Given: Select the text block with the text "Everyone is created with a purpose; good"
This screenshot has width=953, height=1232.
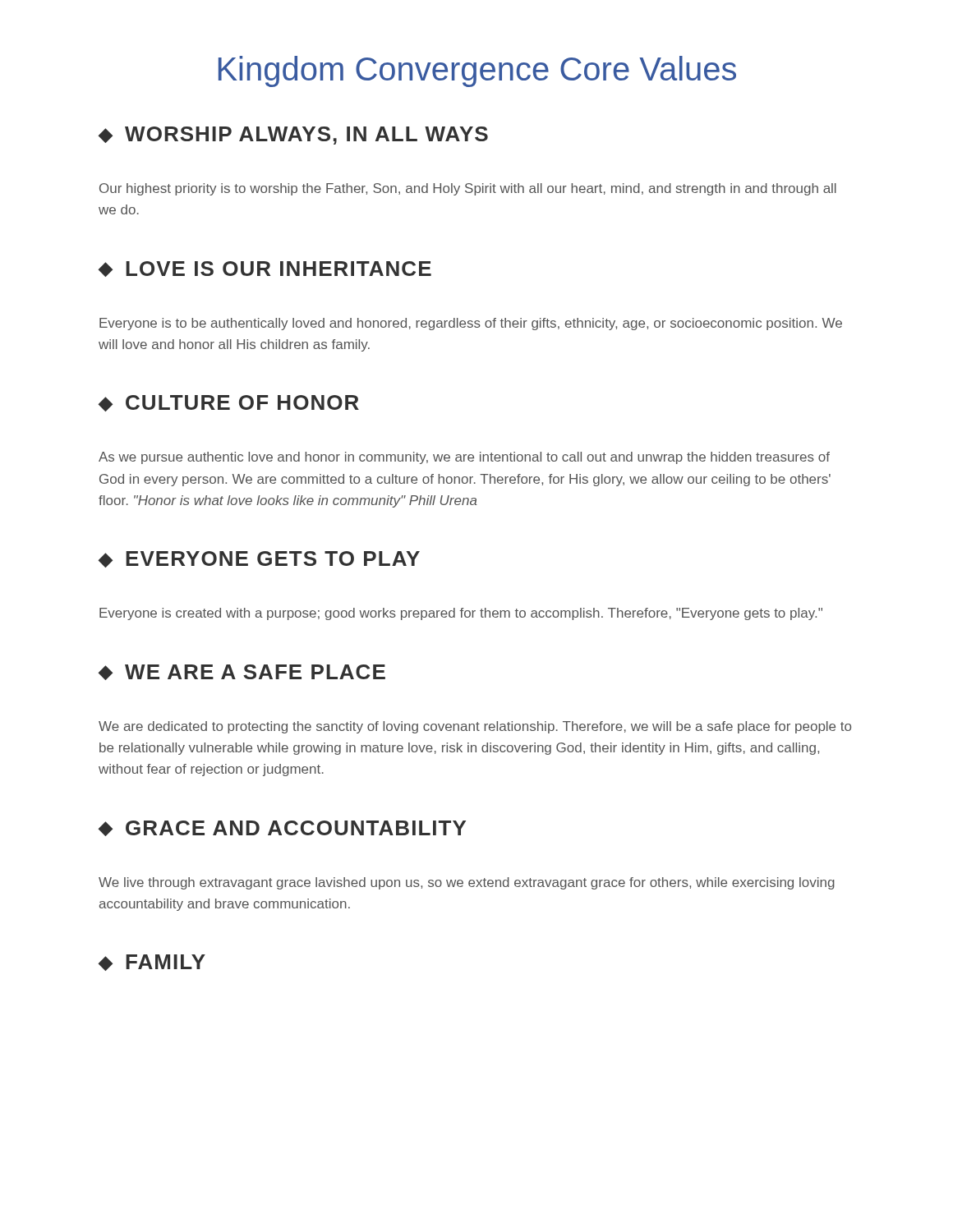Looking at the screenshot, I should (461, 613).
